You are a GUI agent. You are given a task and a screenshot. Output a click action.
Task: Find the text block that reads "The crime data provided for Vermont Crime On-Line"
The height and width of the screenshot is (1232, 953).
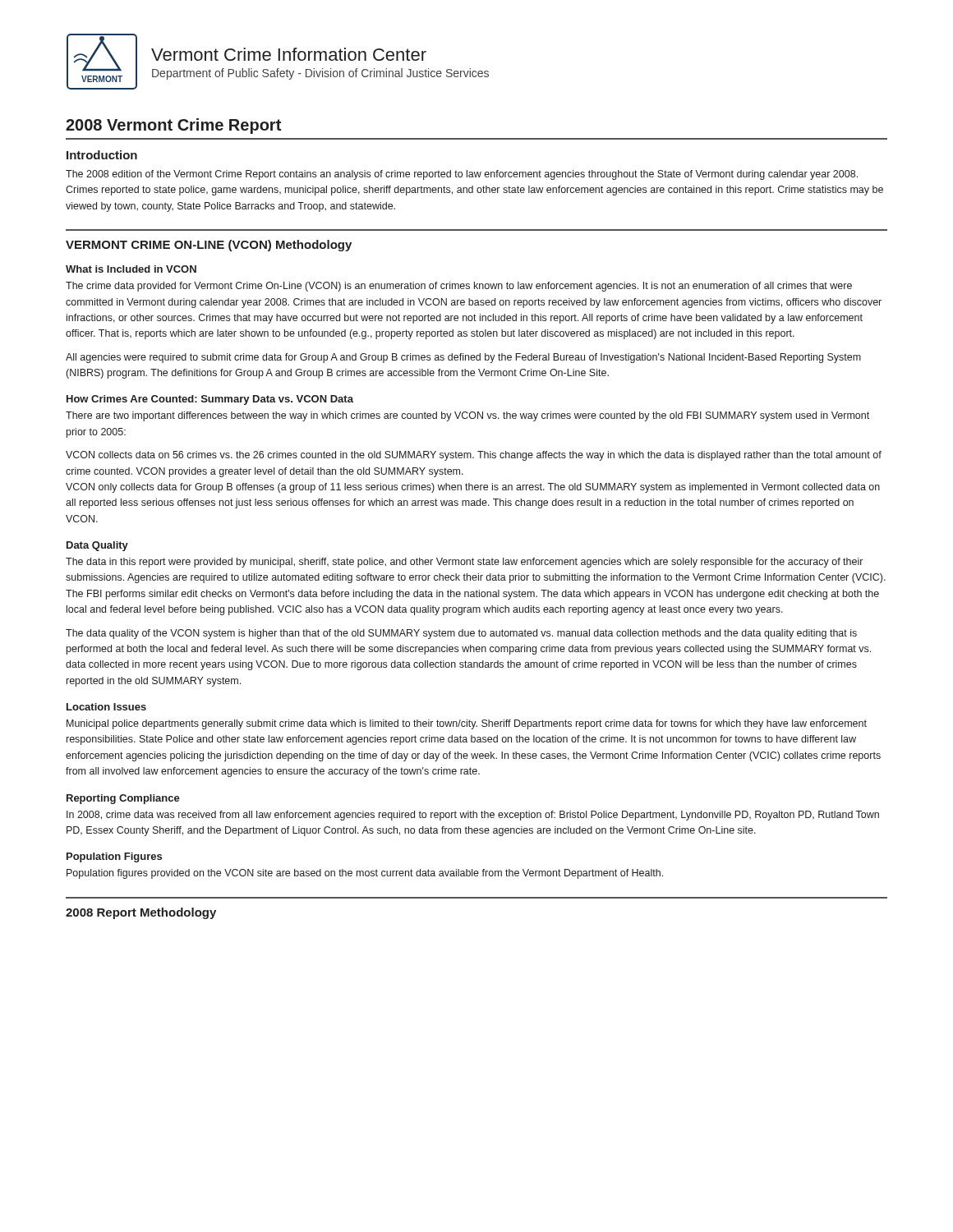474,310
